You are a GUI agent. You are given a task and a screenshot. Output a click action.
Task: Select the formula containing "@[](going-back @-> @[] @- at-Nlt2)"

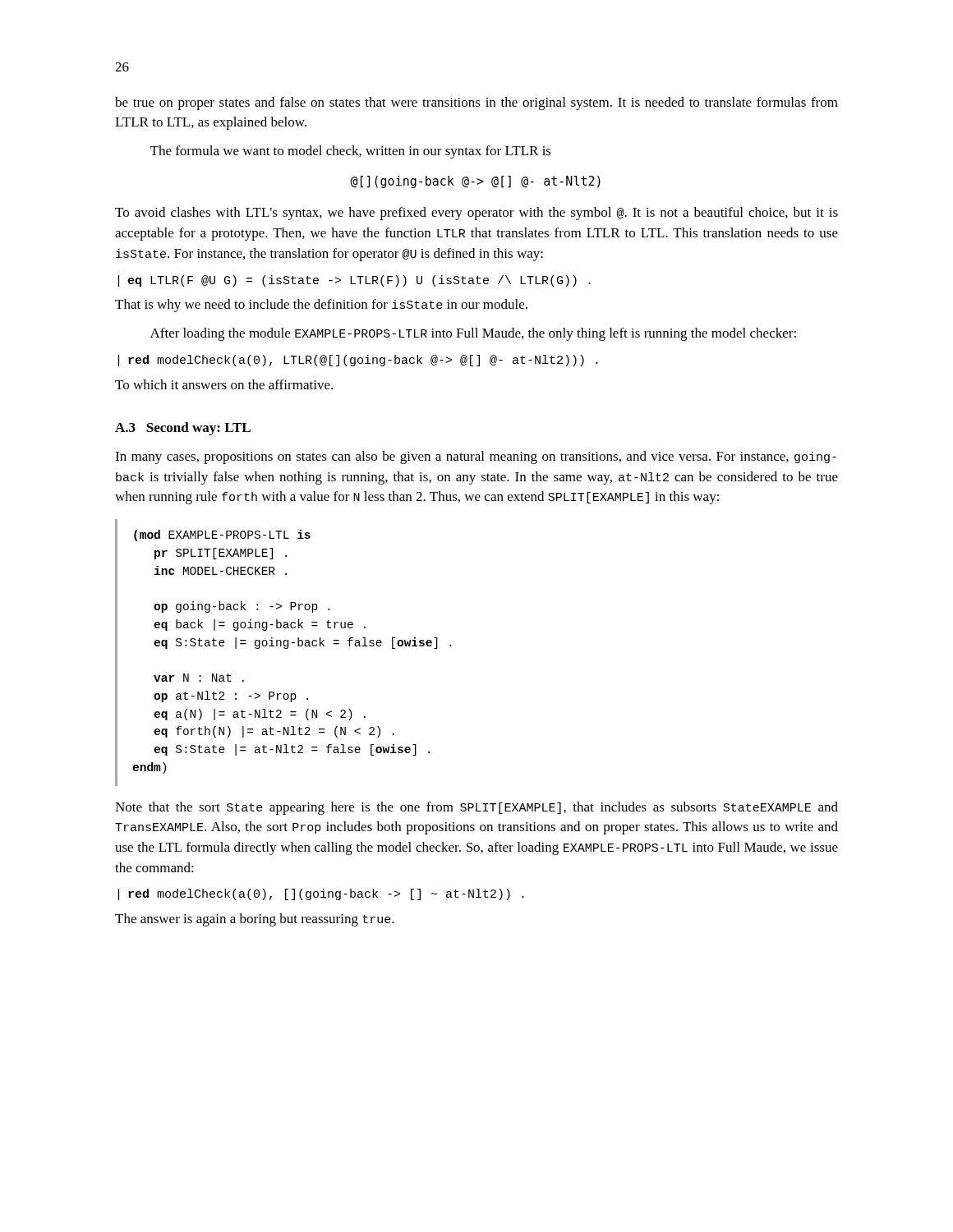point(476,181)
